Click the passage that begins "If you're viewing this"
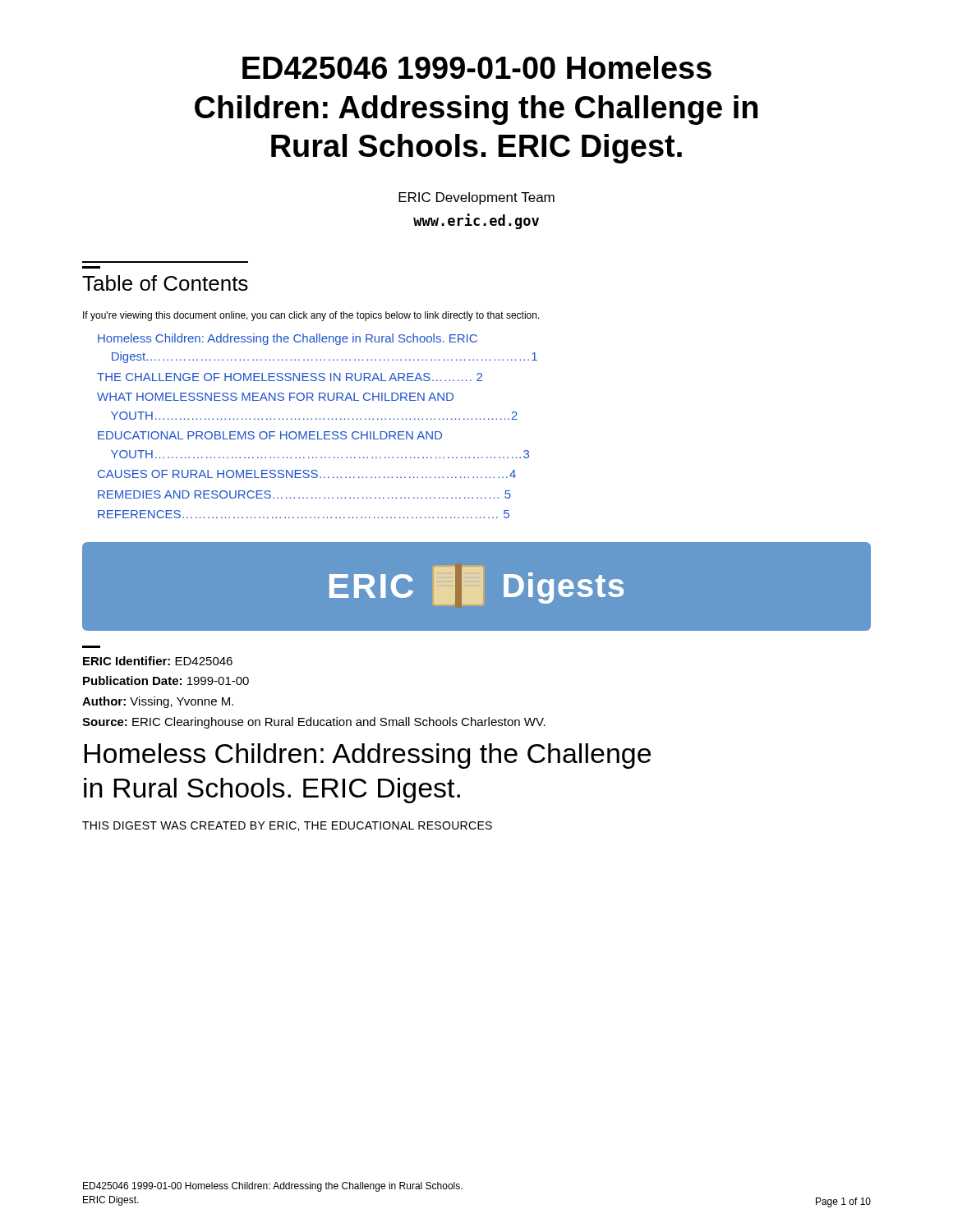 [x=311, y=315]
